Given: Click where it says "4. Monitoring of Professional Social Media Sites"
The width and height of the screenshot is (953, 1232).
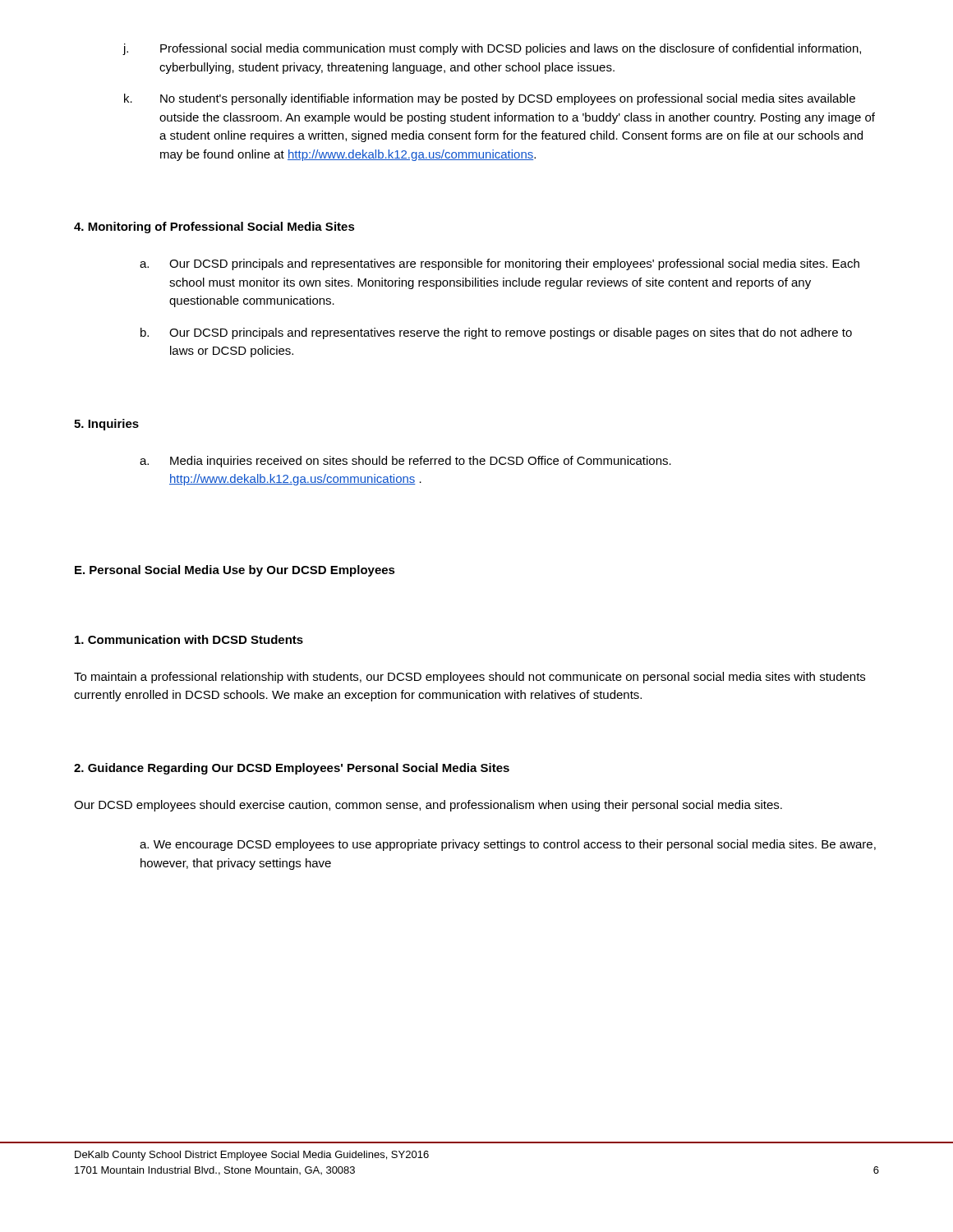Looking at the screenshot, I should [214, 226].
